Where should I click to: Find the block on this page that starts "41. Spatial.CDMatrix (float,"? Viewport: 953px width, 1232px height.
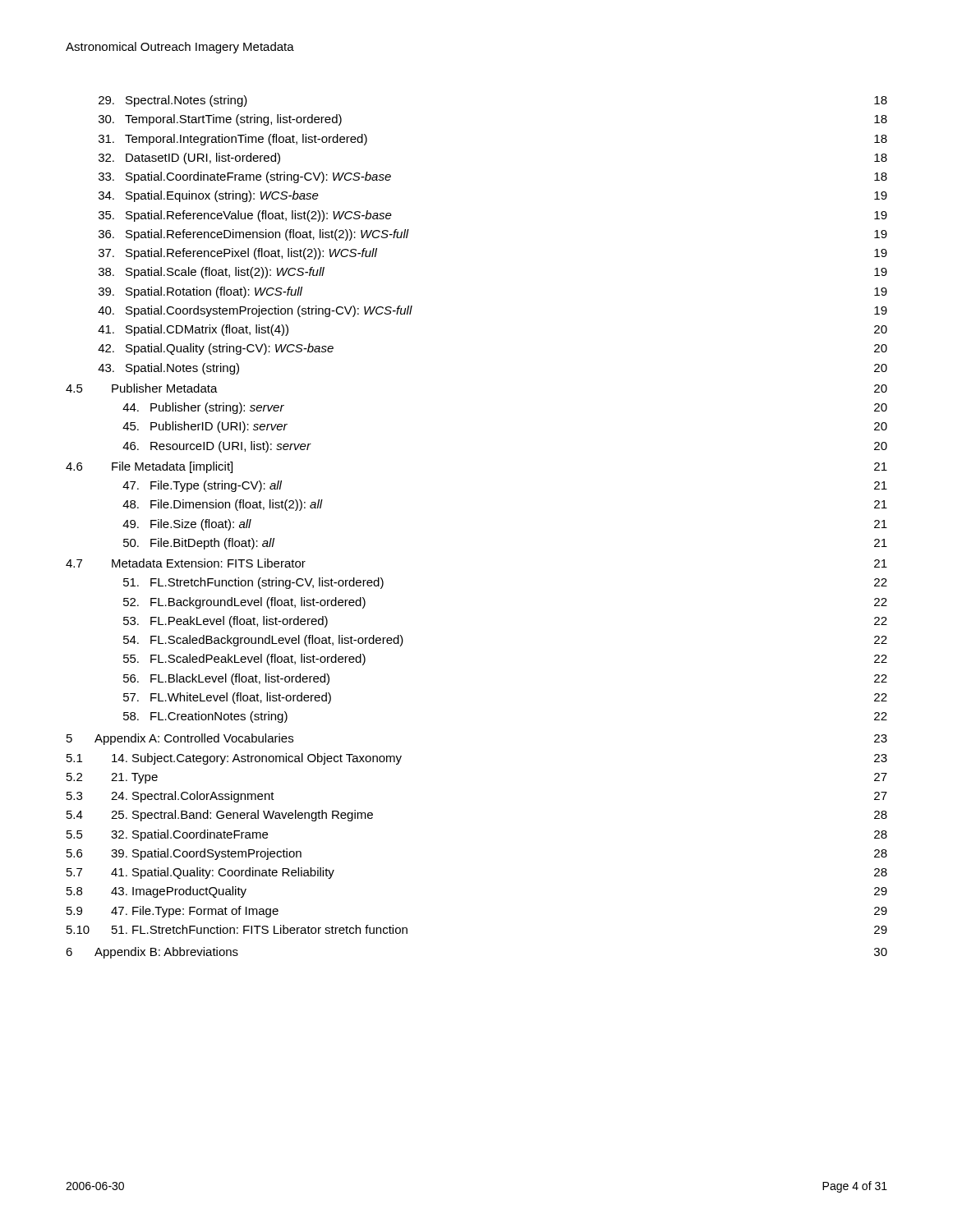point(189,331)
